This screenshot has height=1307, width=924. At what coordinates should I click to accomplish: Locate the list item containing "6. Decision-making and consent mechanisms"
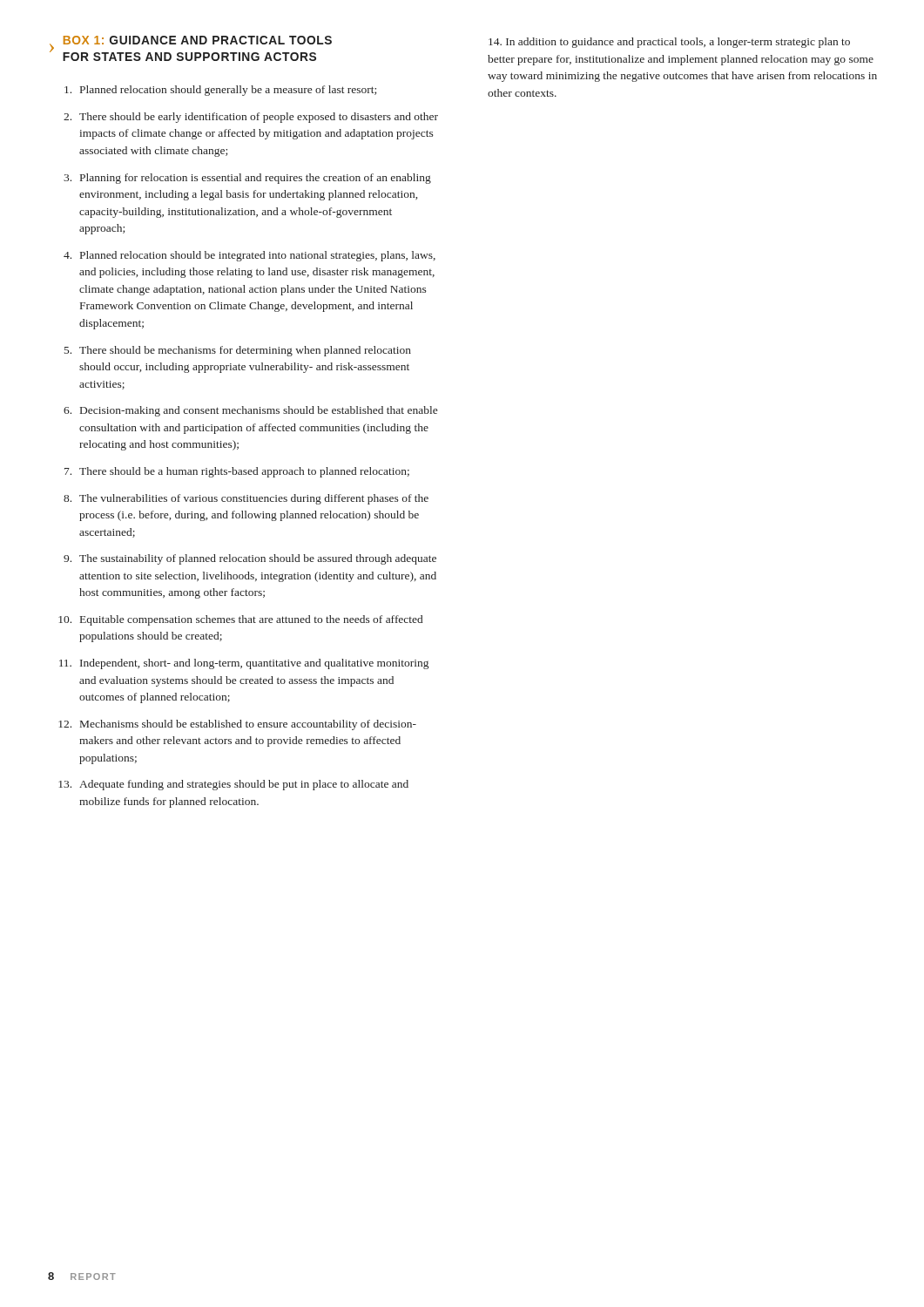[x=244, y=427]
